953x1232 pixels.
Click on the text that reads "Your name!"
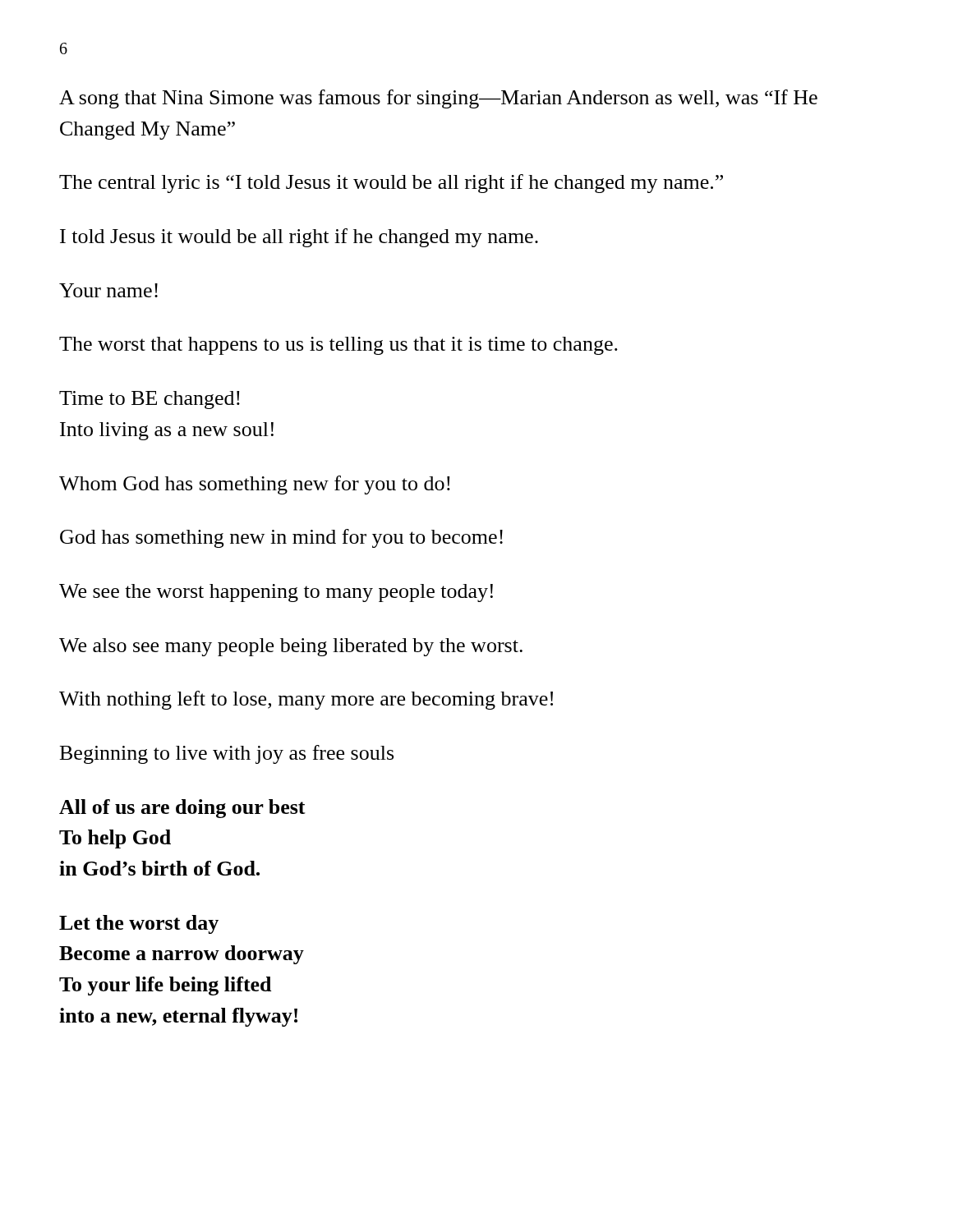point(109,290)
